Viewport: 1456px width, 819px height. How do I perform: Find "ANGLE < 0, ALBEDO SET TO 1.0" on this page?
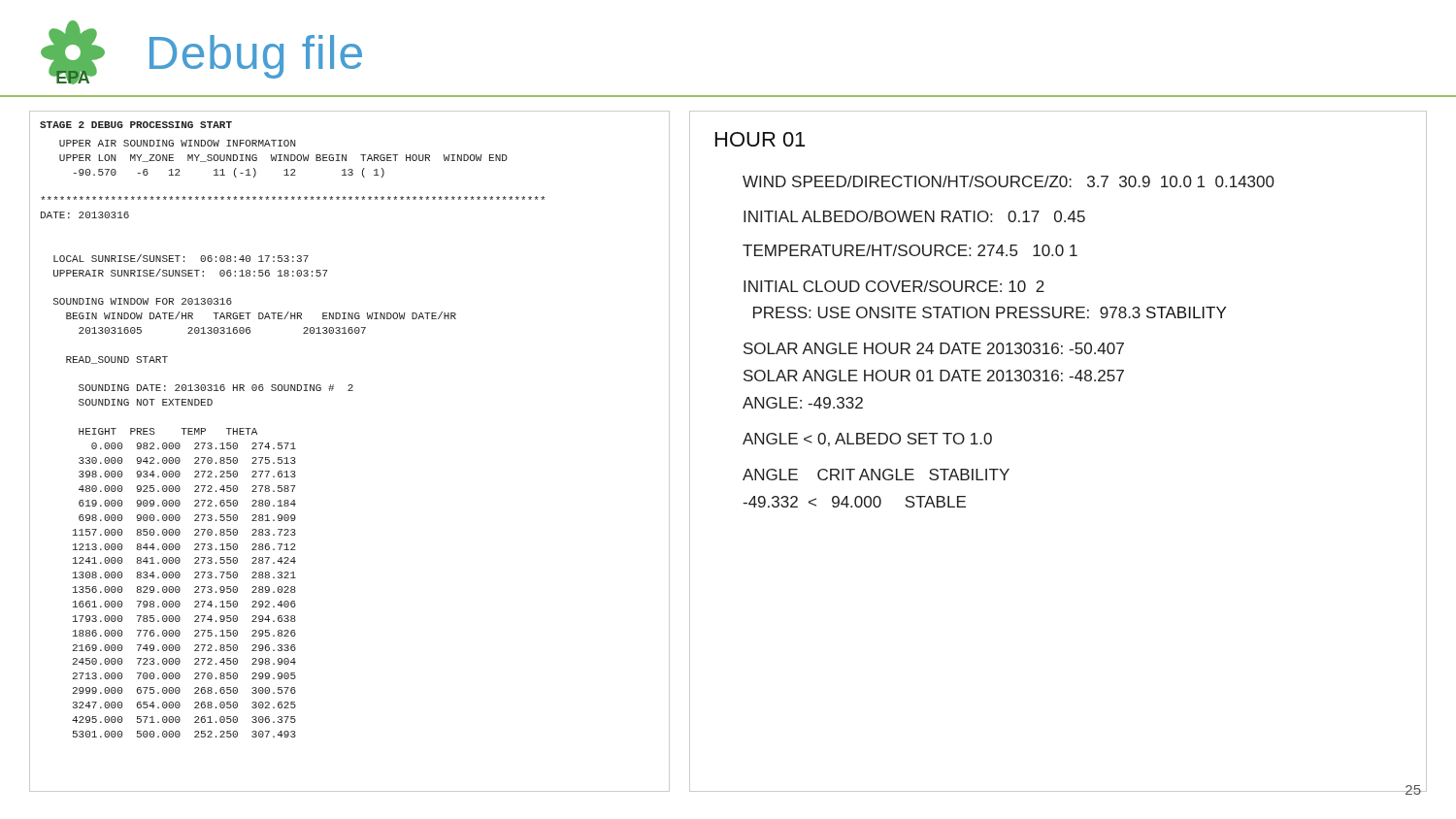pos(868,439)
